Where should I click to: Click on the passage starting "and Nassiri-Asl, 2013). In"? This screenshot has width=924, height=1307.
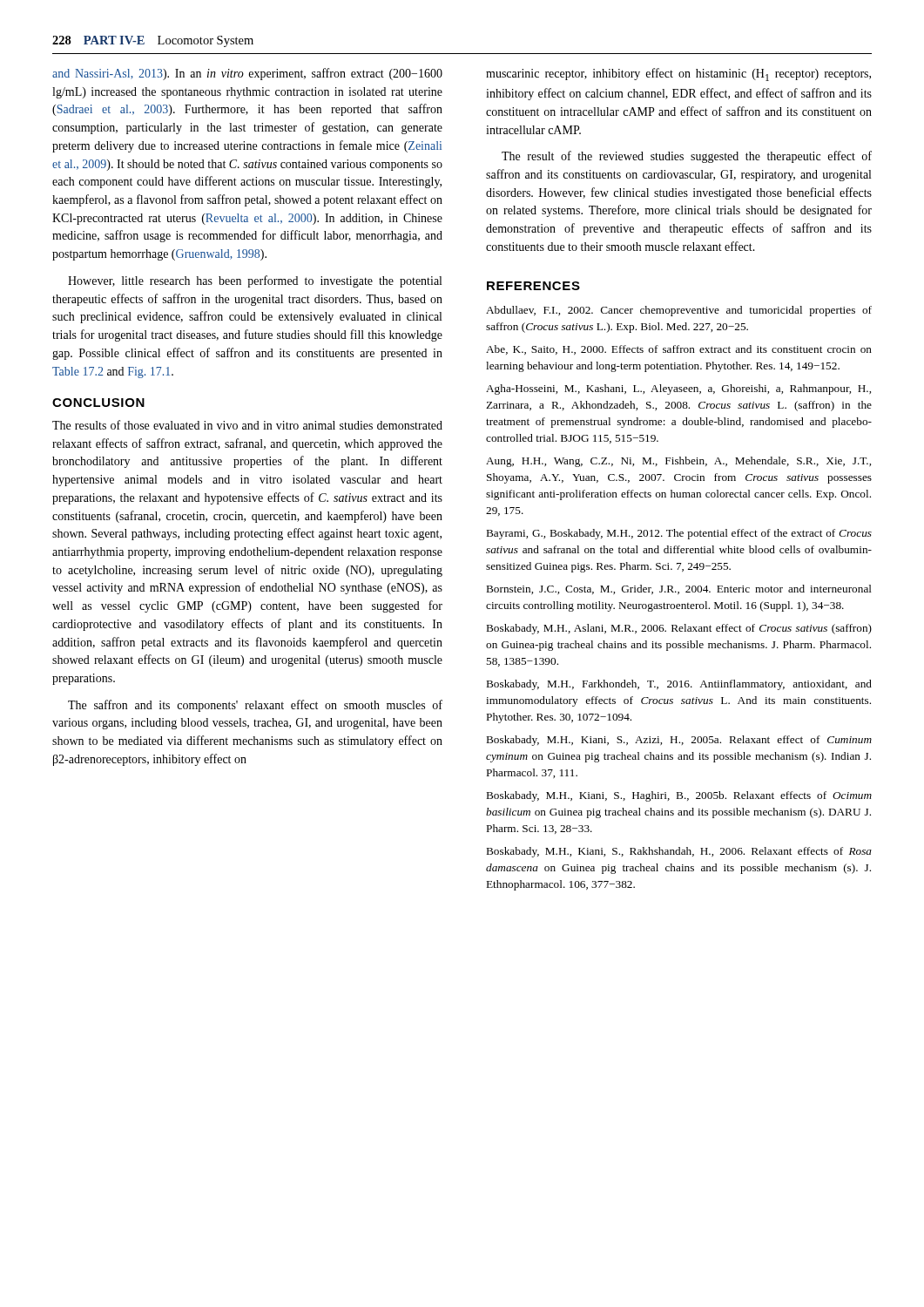(247, 165)
